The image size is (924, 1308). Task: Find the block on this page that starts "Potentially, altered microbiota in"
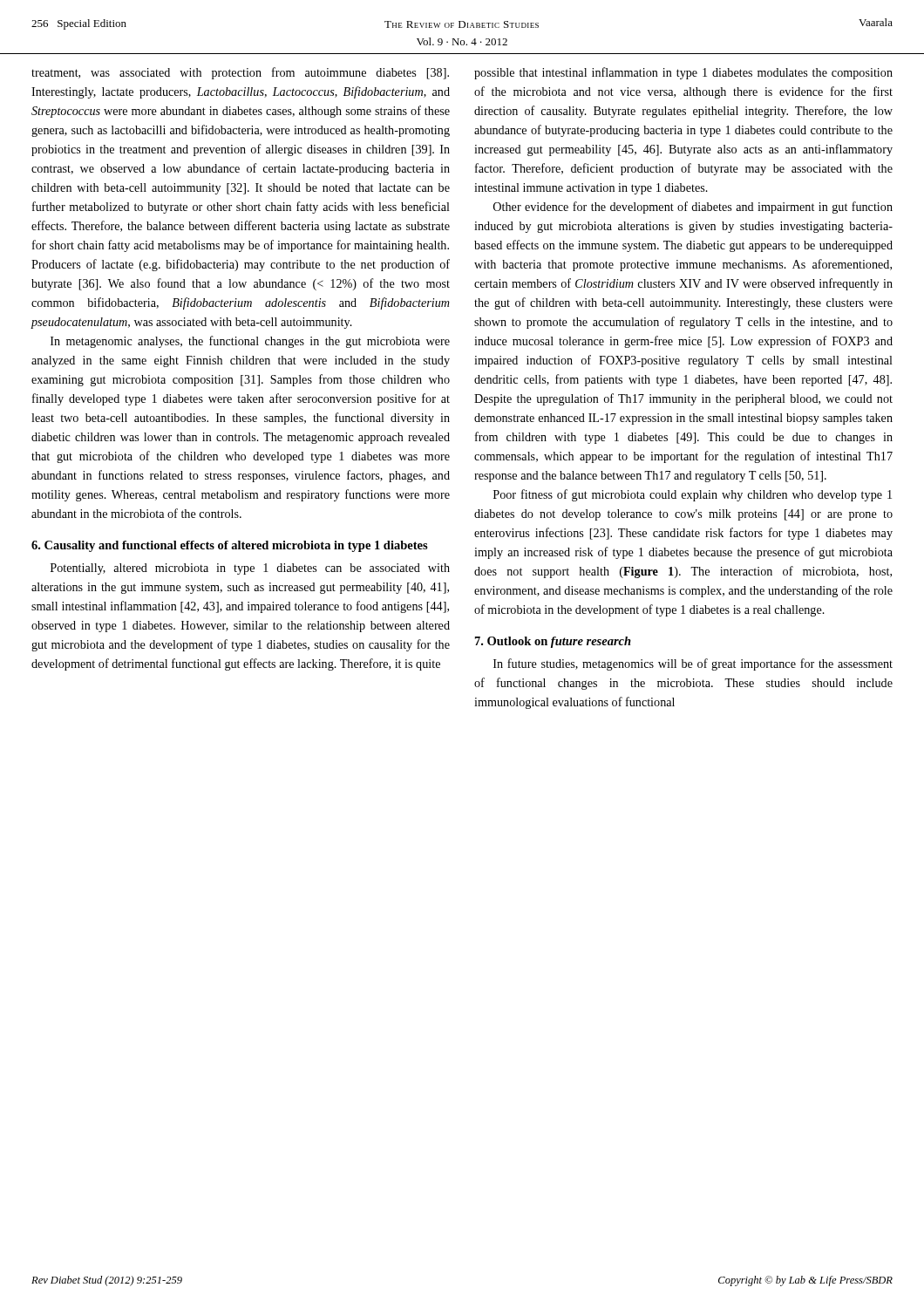tap(241, 616)
